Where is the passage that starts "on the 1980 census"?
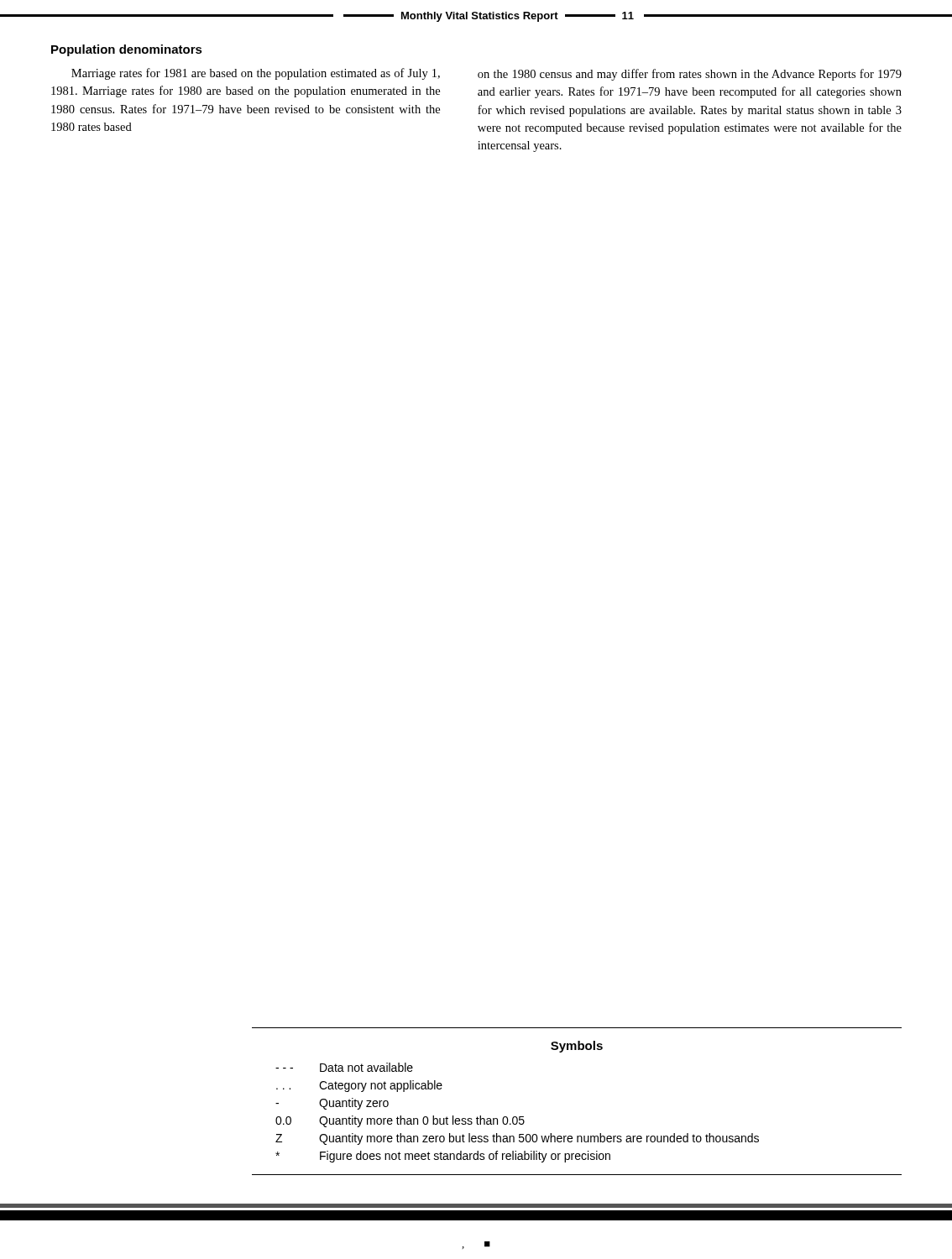Screen dimensions: 1259x952 [x=690, y=110]
